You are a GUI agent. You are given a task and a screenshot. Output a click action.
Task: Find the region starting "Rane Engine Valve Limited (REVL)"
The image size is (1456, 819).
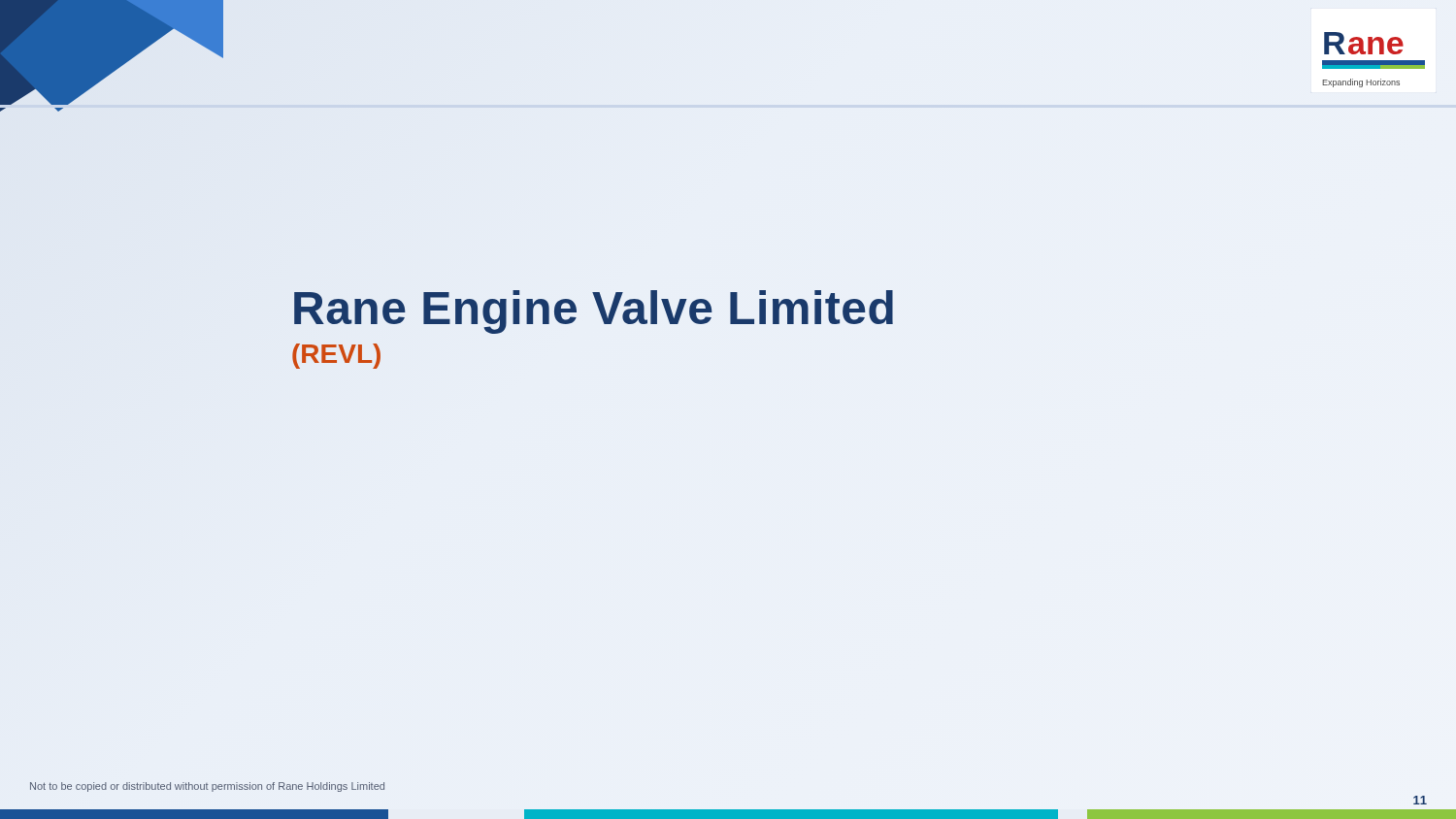(594, 326)
